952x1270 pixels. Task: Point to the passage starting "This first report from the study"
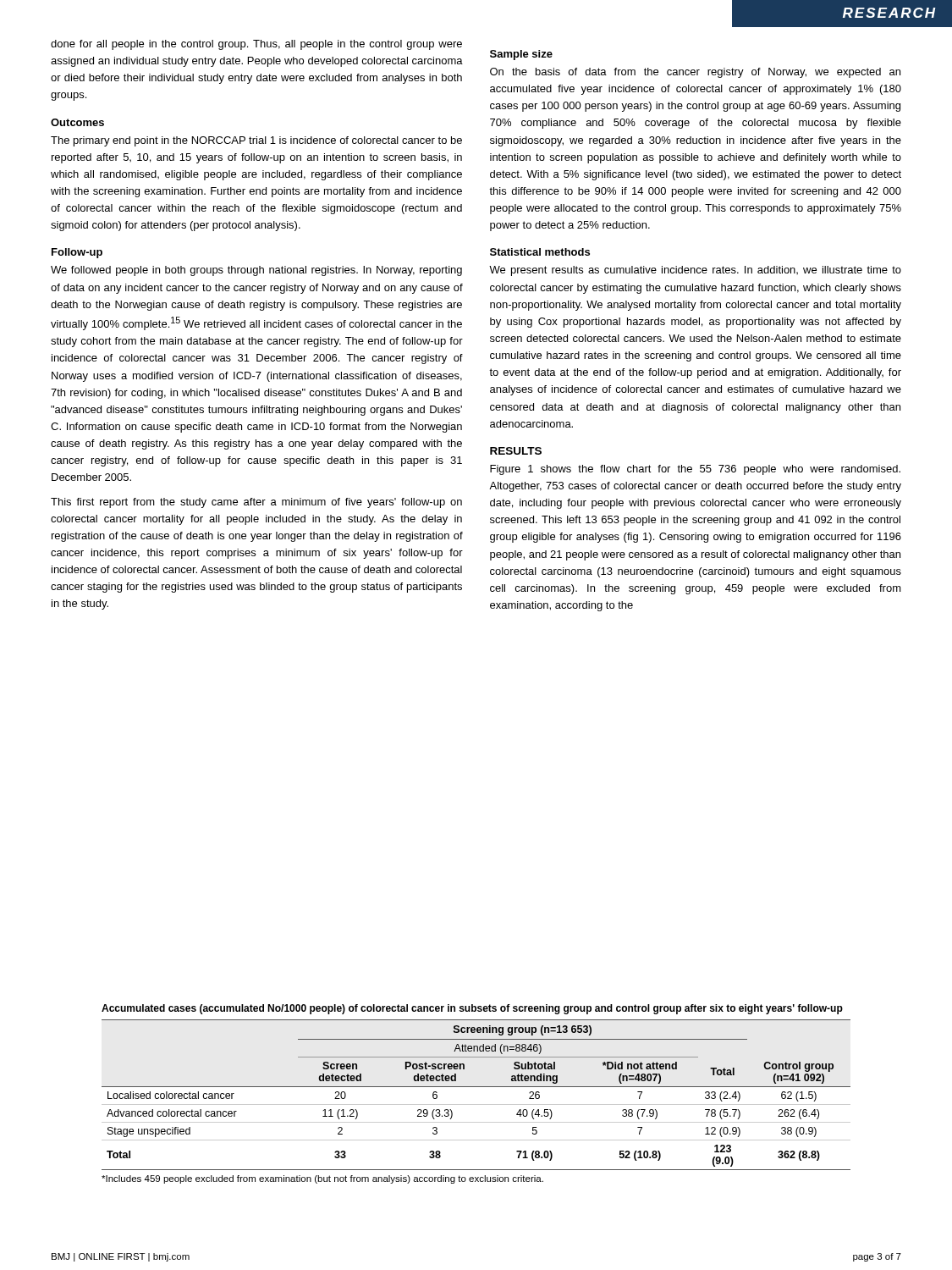pos(257,552)
